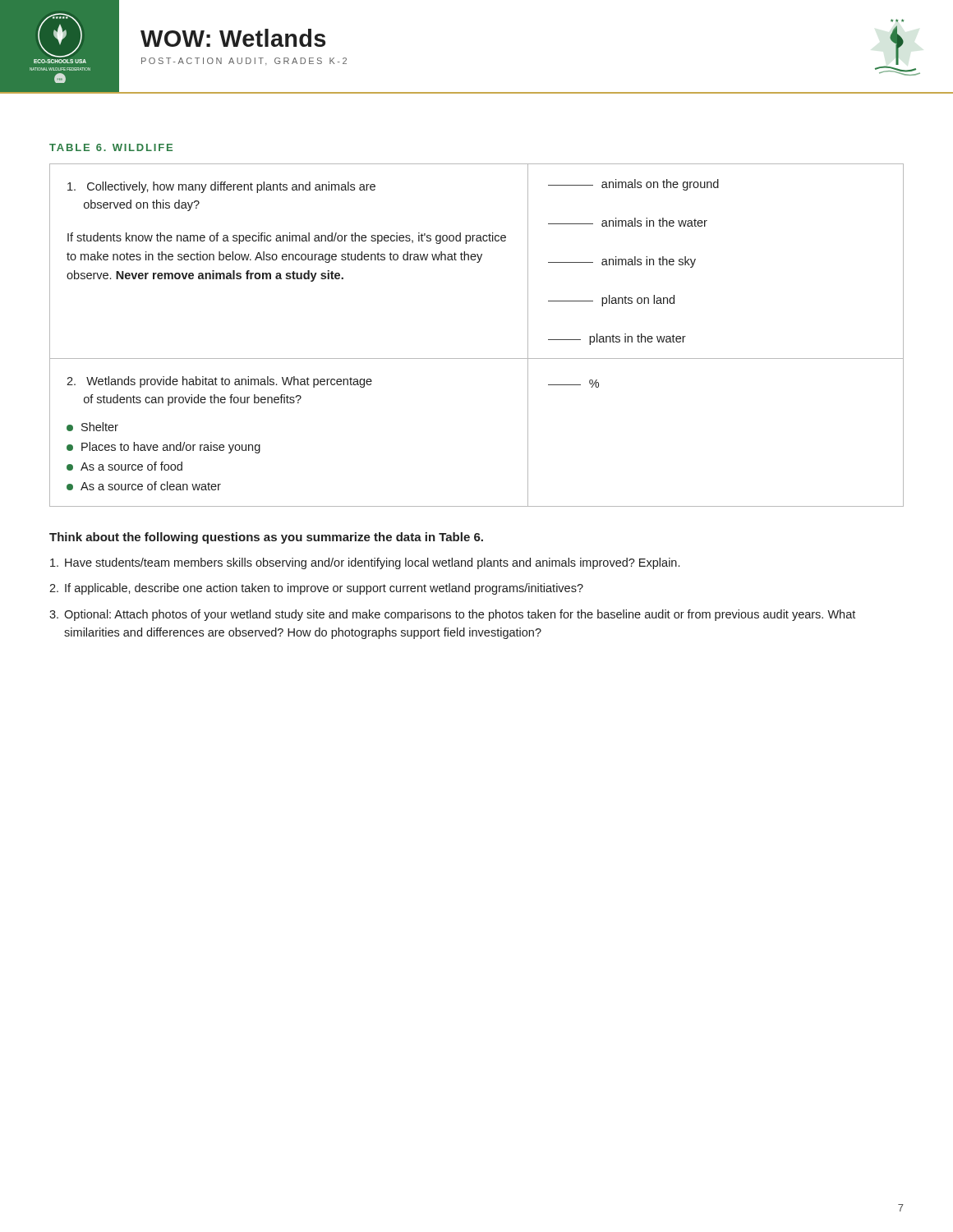Click on the list item that reads "2. If applicable,"
The width and height of the screenshot is (953, 1232).
(316, 589)
